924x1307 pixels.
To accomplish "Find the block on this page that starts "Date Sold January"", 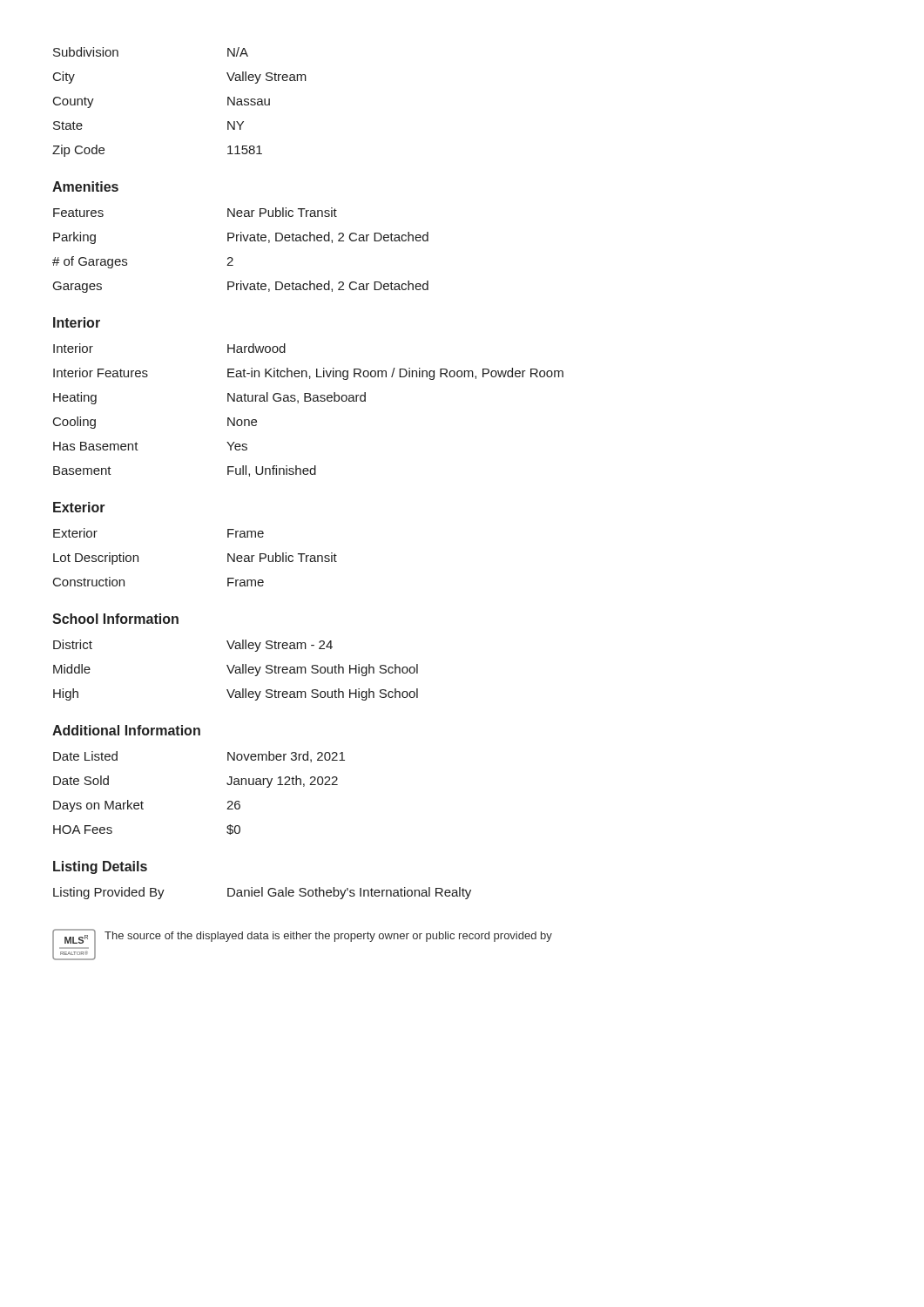I will [88, 781].
